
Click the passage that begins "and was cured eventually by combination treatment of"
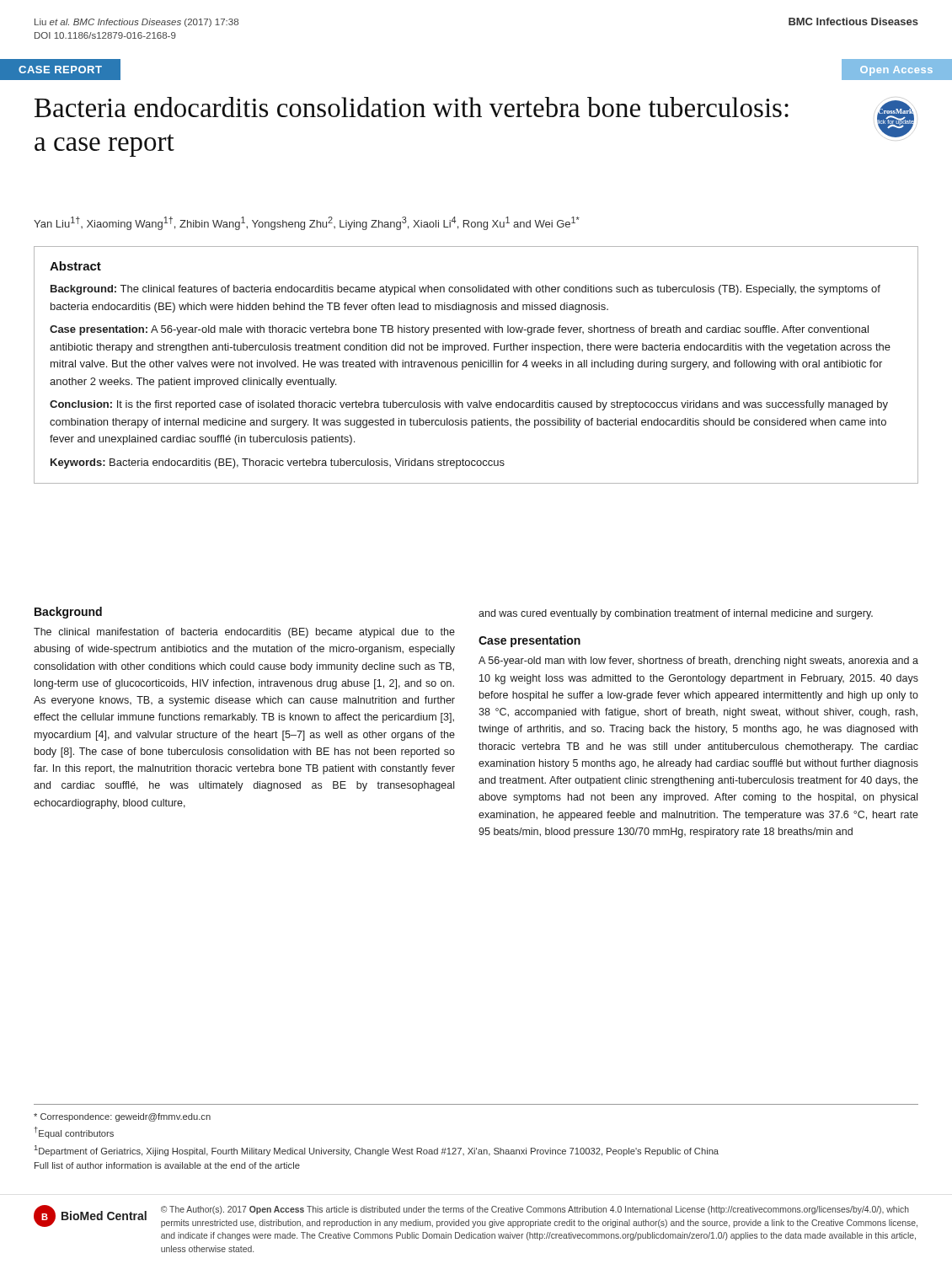676,613
